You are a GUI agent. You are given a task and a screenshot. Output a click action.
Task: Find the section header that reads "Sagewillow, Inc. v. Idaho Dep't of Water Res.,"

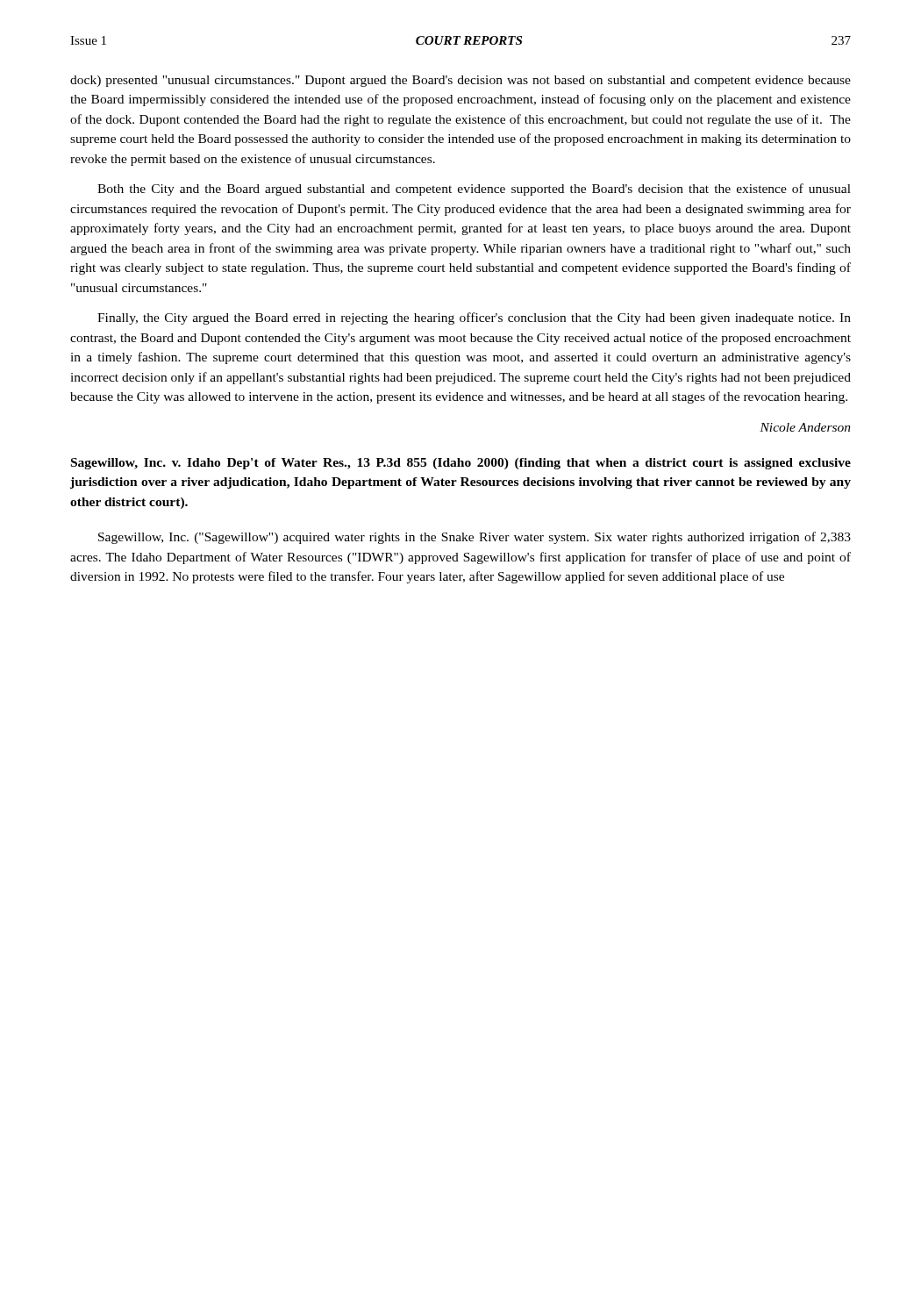click(460, 482)
